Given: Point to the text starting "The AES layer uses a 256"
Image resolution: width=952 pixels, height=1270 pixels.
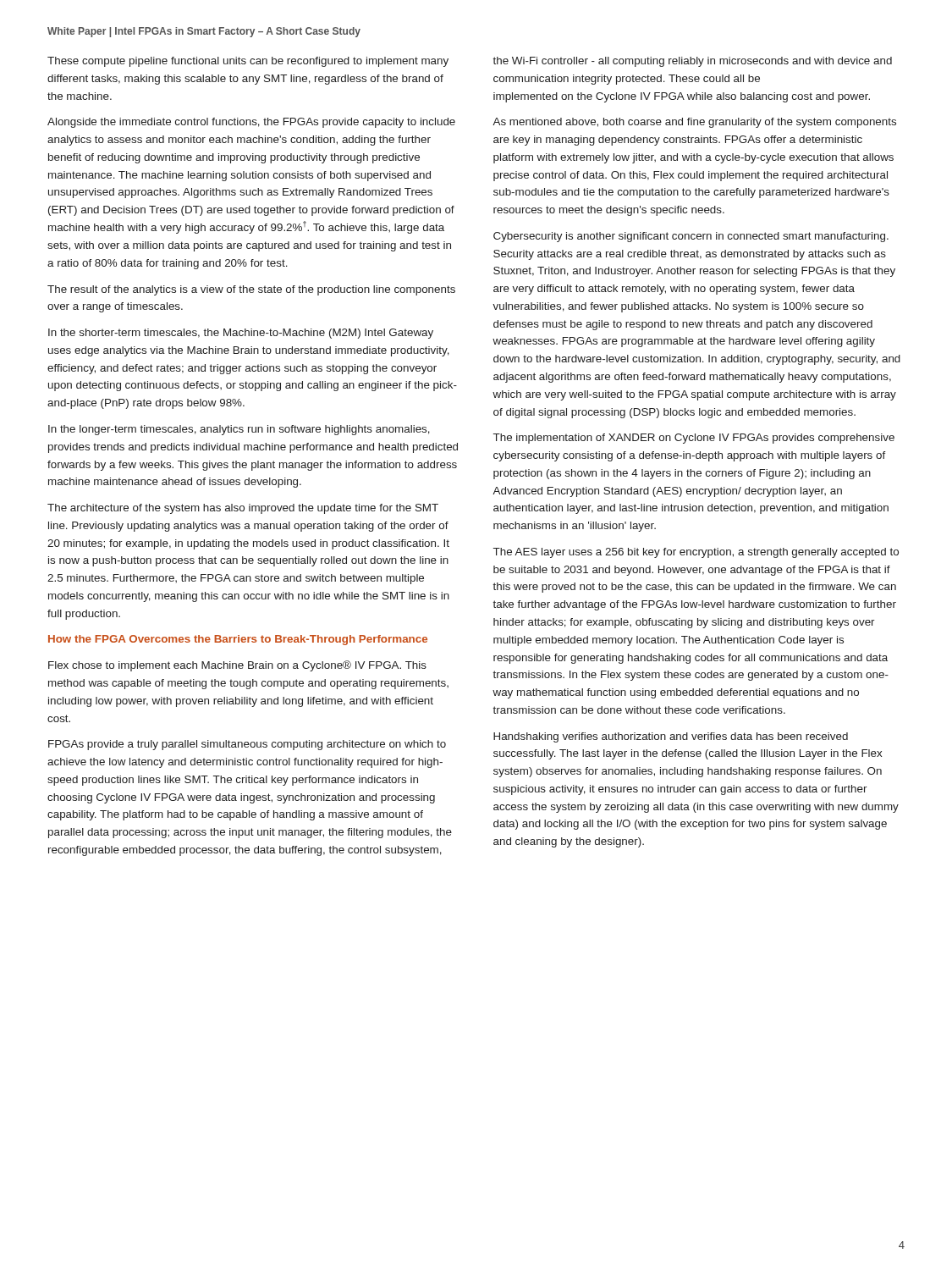Looking at the screenshot, I should pos(699,631).
